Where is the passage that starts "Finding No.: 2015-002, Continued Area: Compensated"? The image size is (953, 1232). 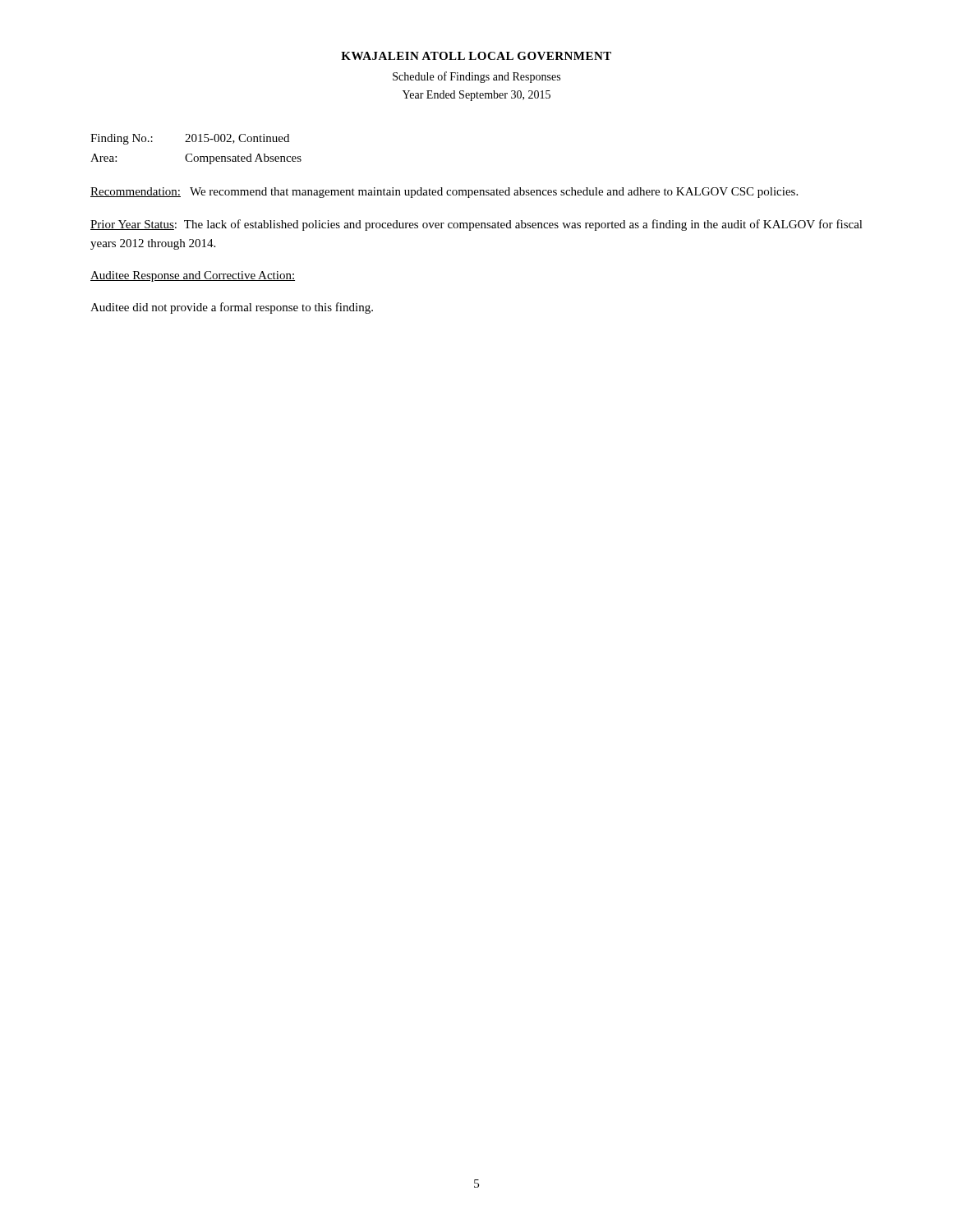pyautogui.click(x=190, y=139)
